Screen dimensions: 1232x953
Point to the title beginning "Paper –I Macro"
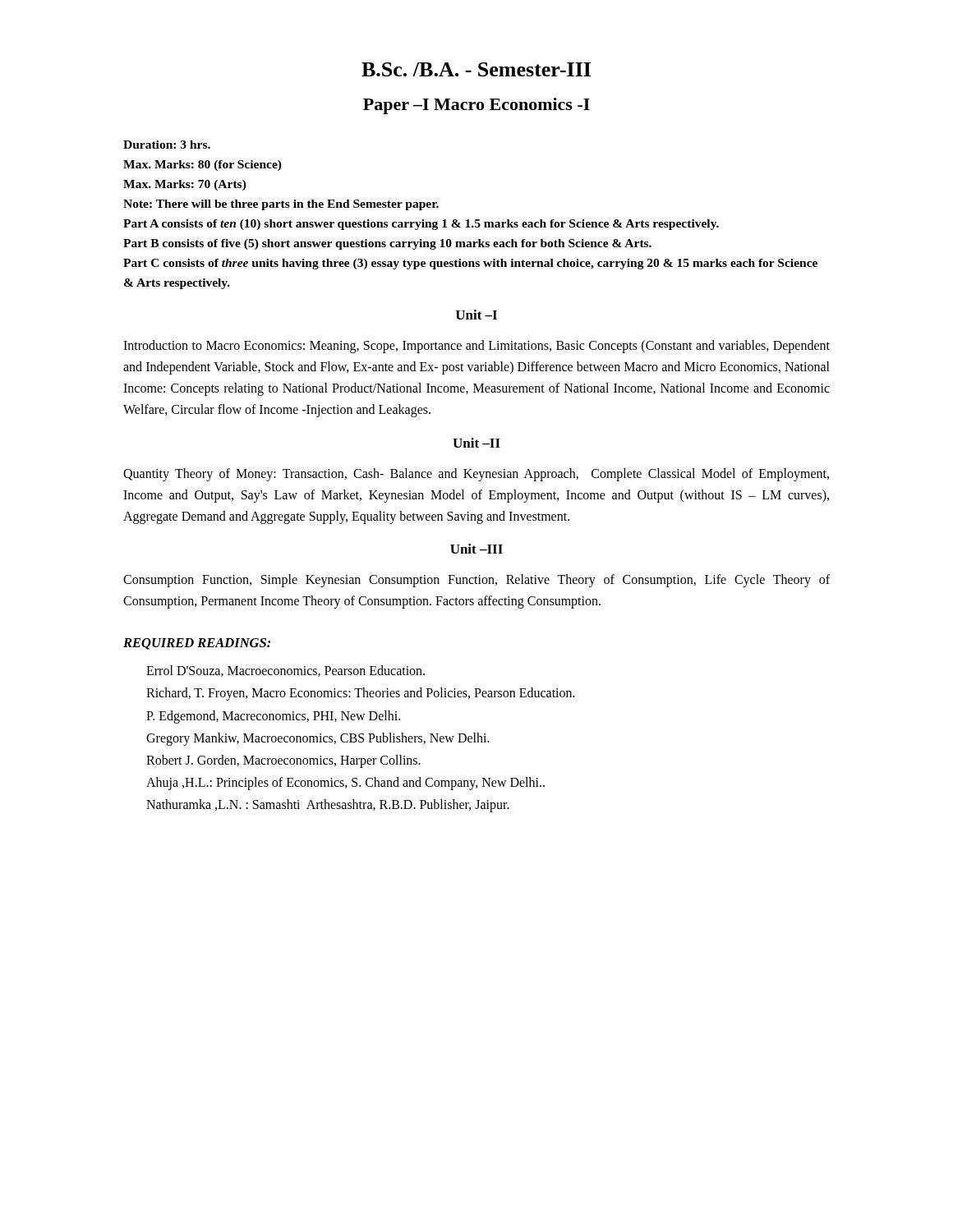476,104
